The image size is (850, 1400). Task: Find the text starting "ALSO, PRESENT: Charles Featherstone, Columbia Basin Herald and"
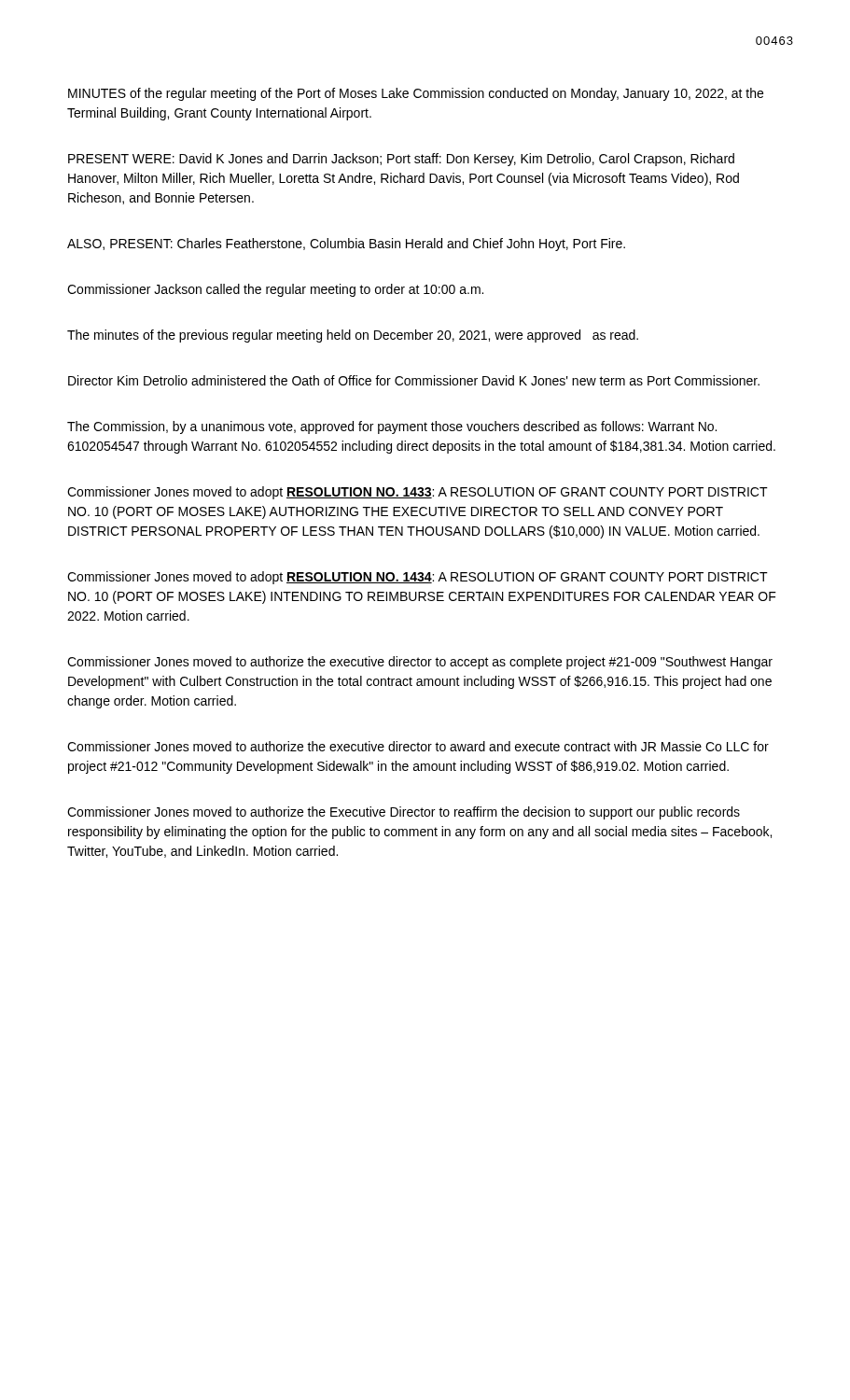(x=347, y=244)
